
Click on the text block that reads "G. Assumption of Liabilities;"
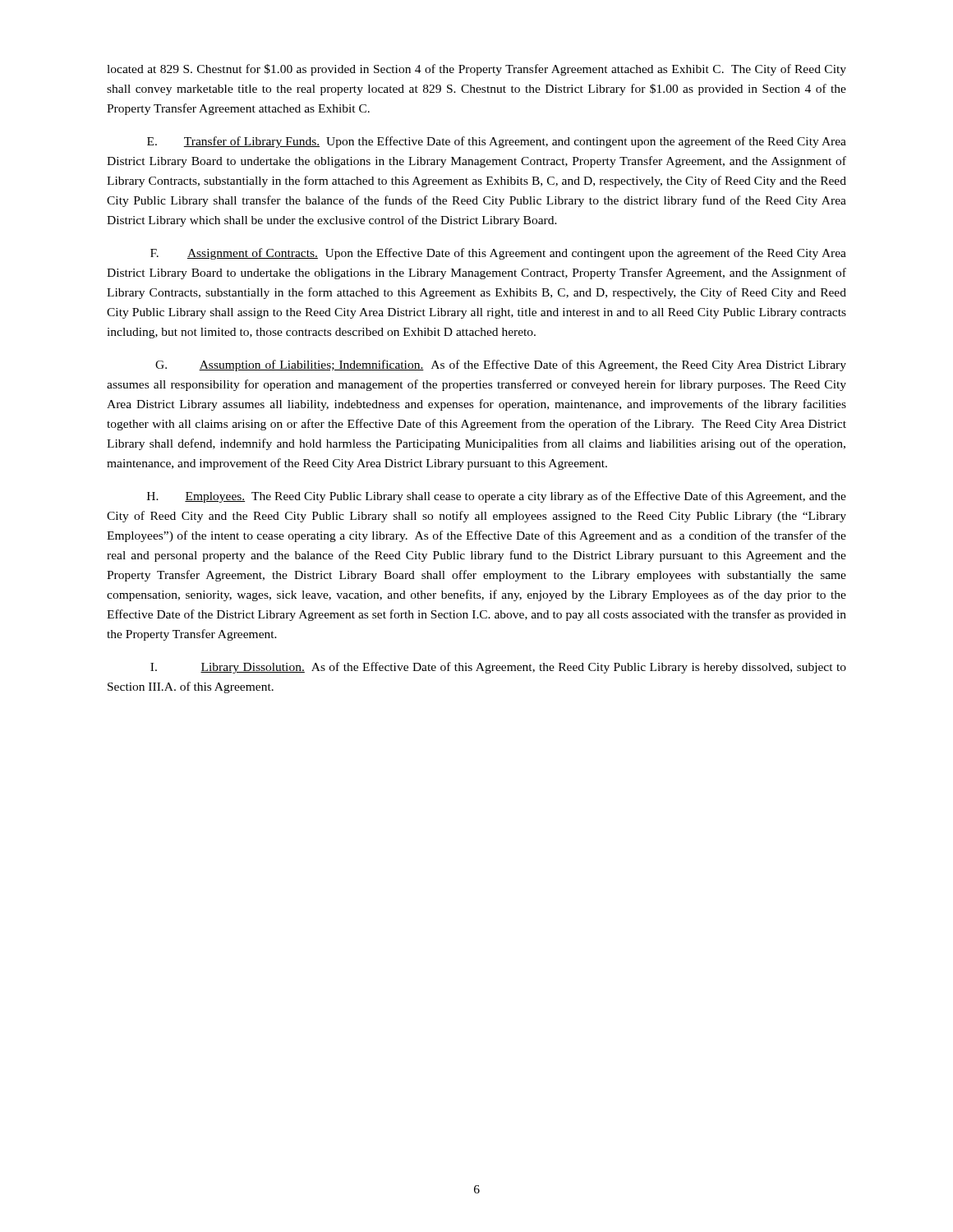click(476, 414)
